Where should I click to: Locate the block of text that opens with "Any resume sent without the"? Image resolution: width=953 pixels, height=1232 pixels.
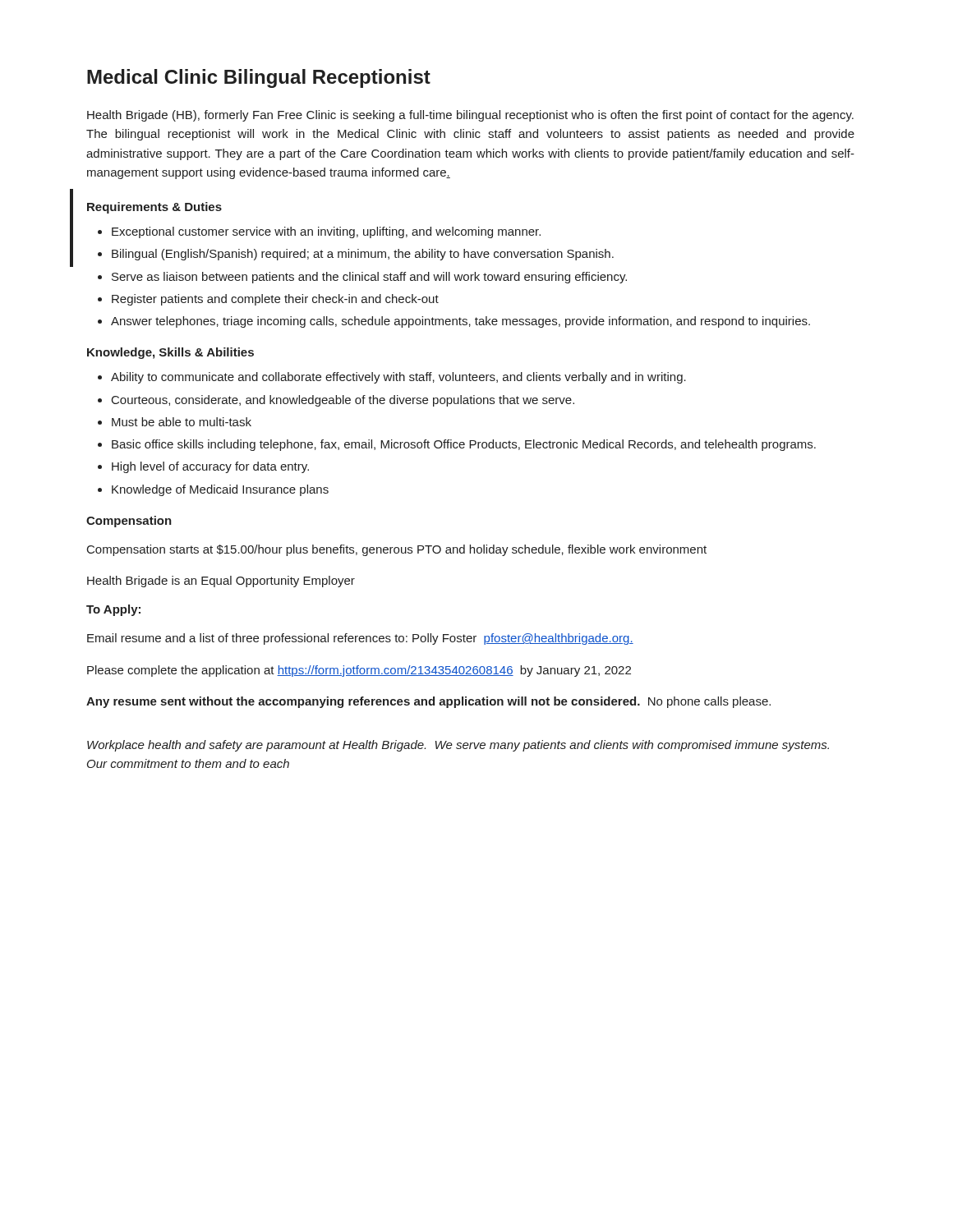pos(470,701)
